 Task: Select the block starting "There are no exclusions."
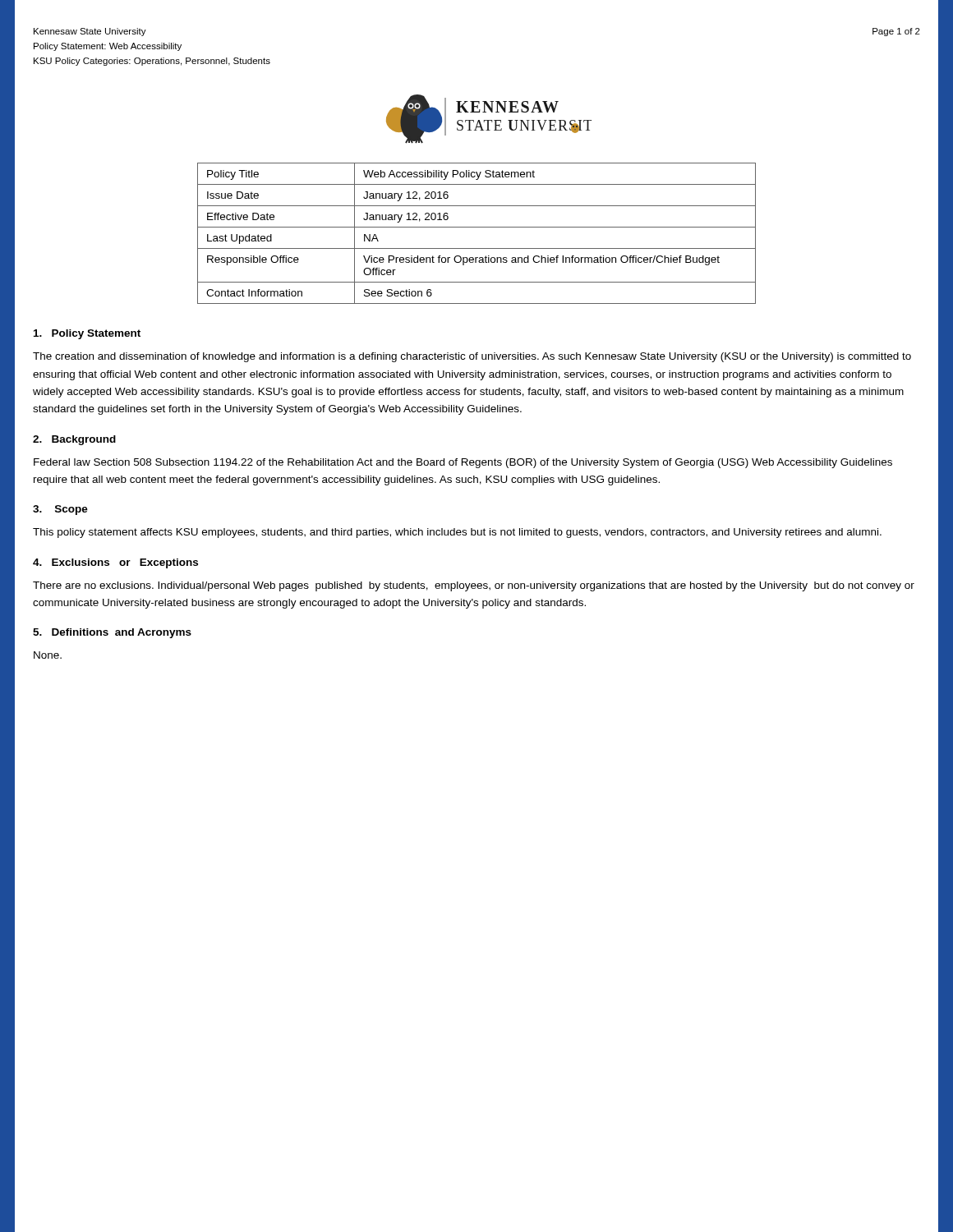(x=474, y=594)
